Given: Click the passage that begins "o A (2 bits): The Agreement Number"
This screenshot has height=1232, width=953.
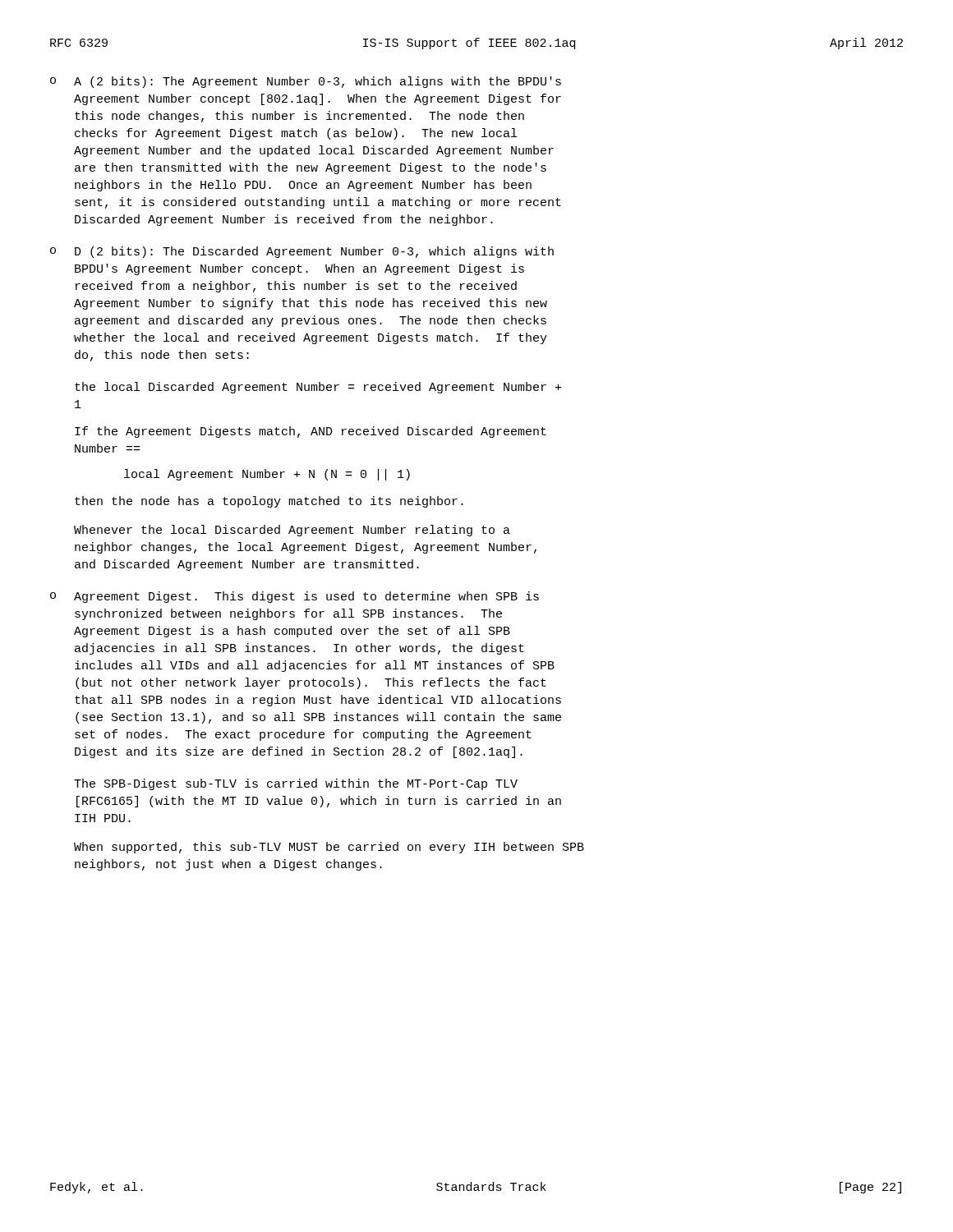Looking at the screenshot, I should click(476, 152).
